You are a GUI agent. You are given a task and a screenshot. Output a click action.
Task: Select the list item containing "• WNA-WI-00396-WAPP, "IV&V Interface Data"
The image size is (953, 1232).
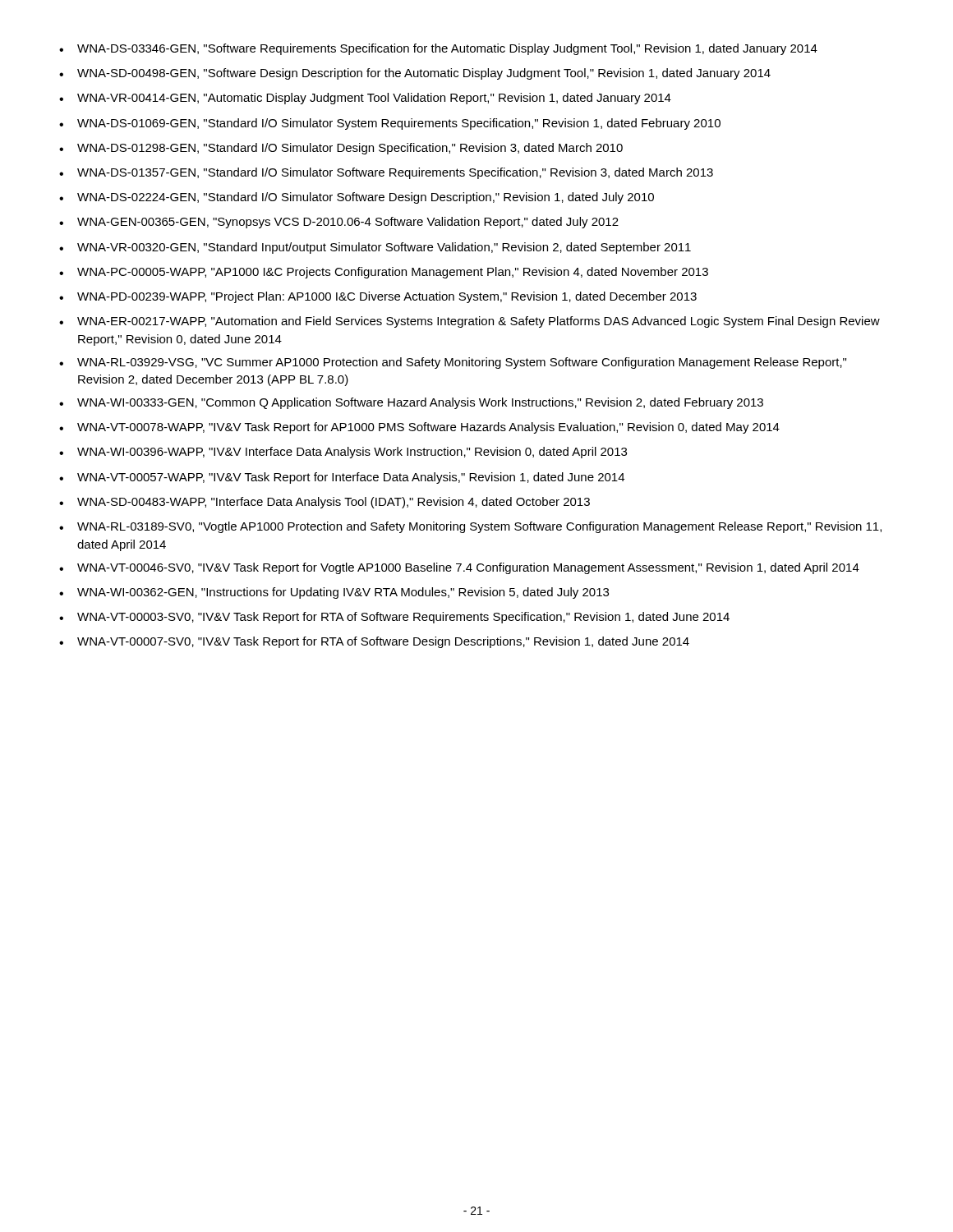tap(476, 453)
